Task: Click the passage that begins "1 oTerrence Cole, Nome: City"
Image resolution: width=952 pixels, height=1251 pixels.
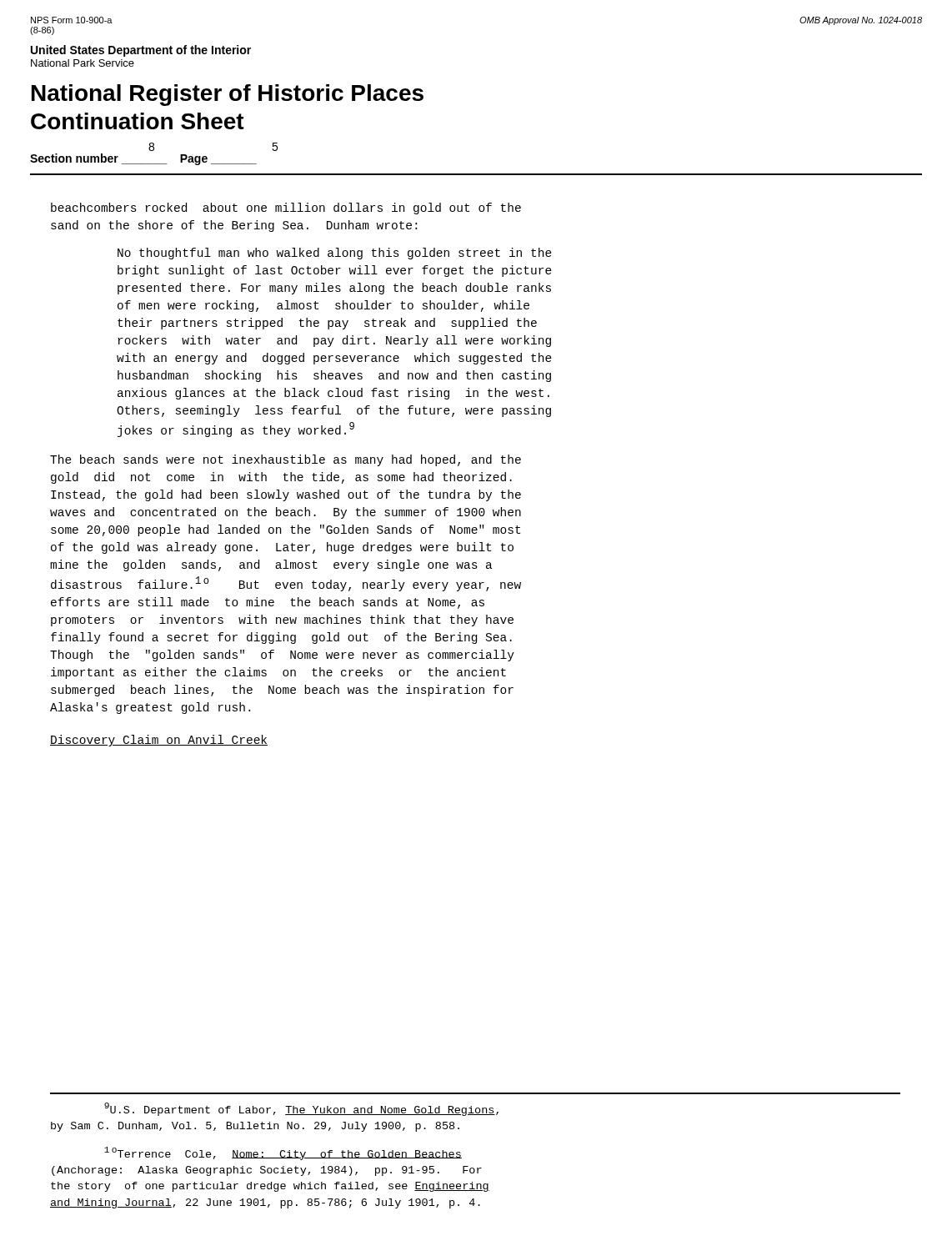Action: tap(270, 1177)
